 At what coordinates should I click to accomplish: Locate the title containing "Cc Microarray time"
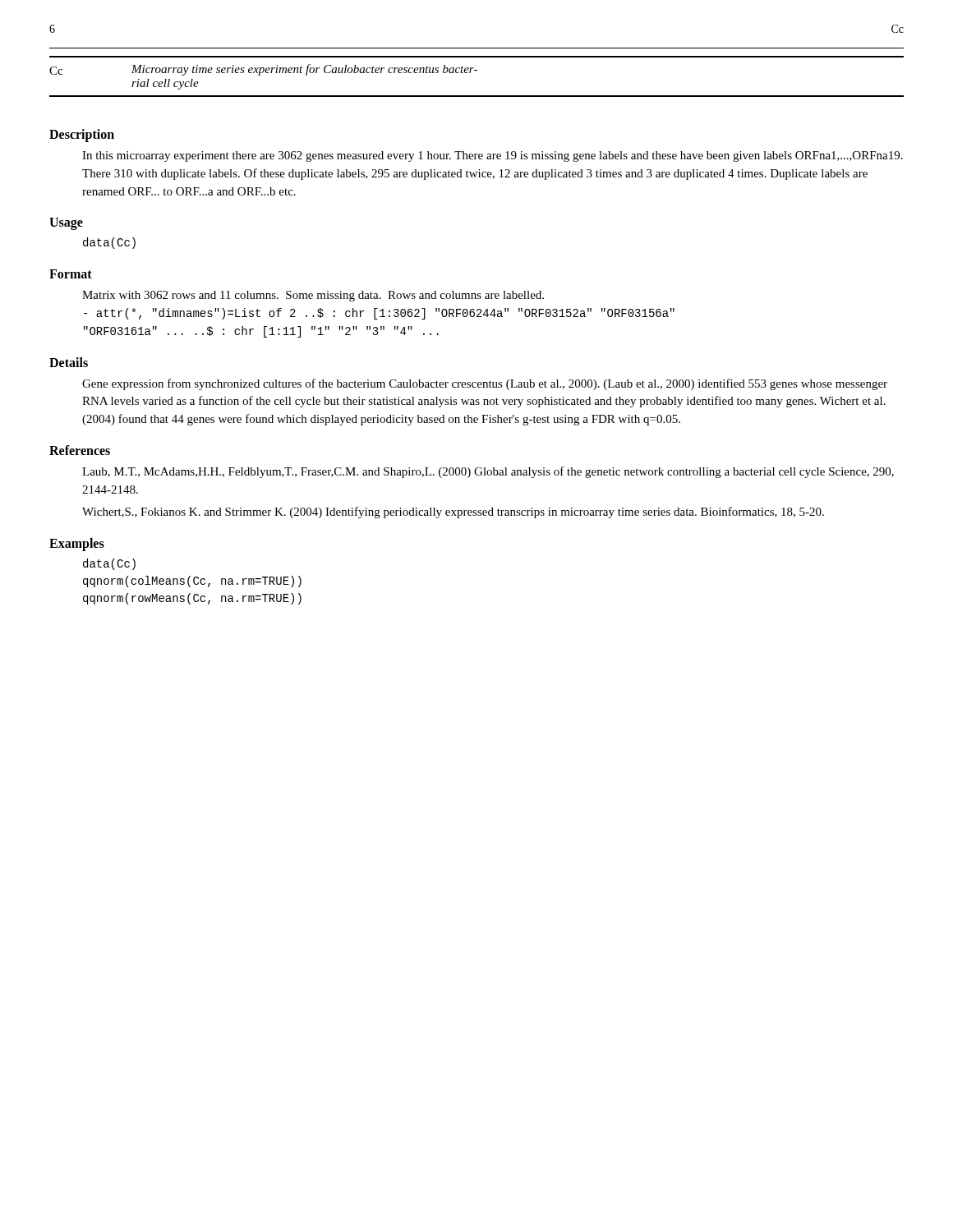coord(476,76)
